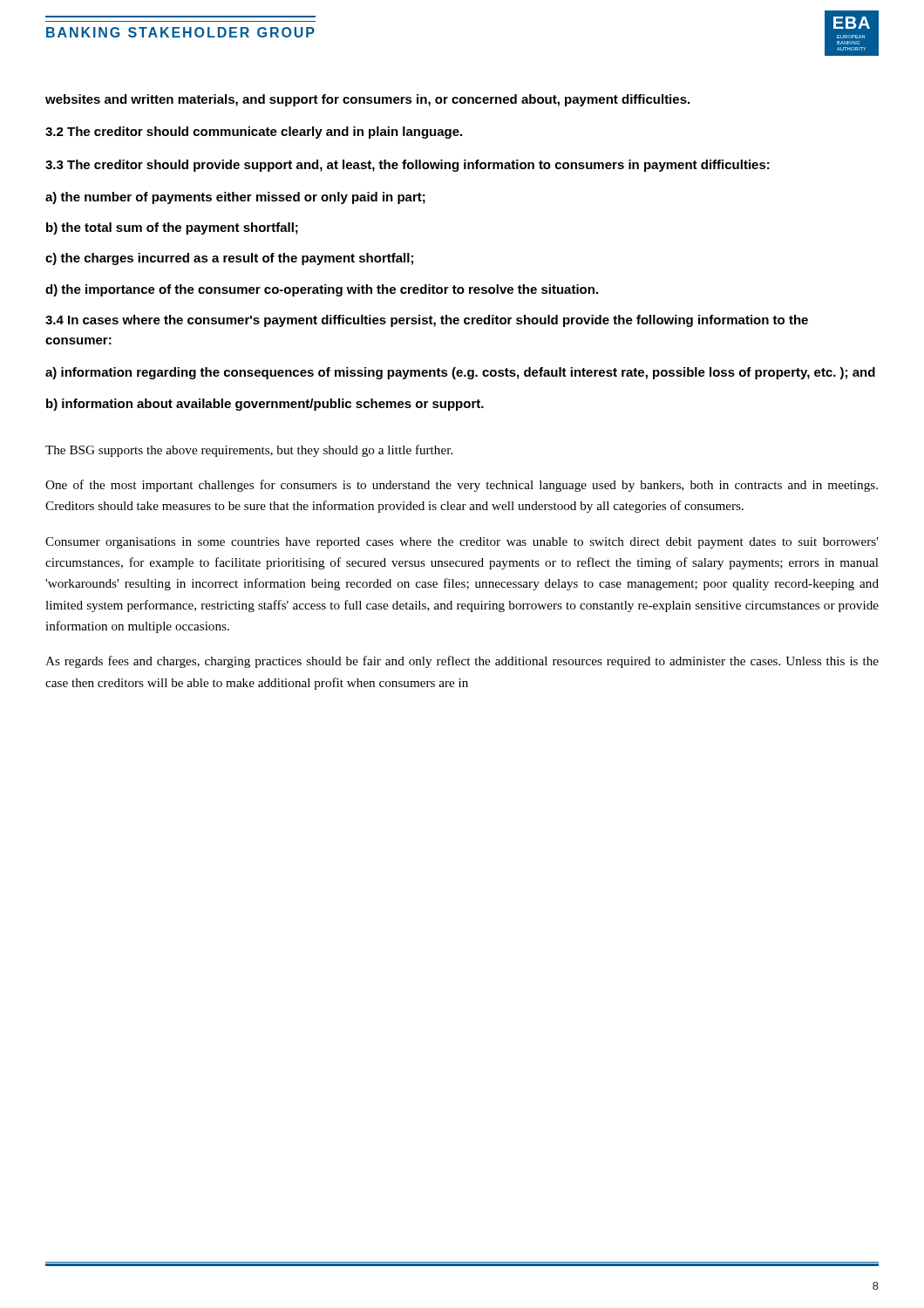Navigate to the text starting "c) the charges incurred as a result"

click(x=230, y=258)
